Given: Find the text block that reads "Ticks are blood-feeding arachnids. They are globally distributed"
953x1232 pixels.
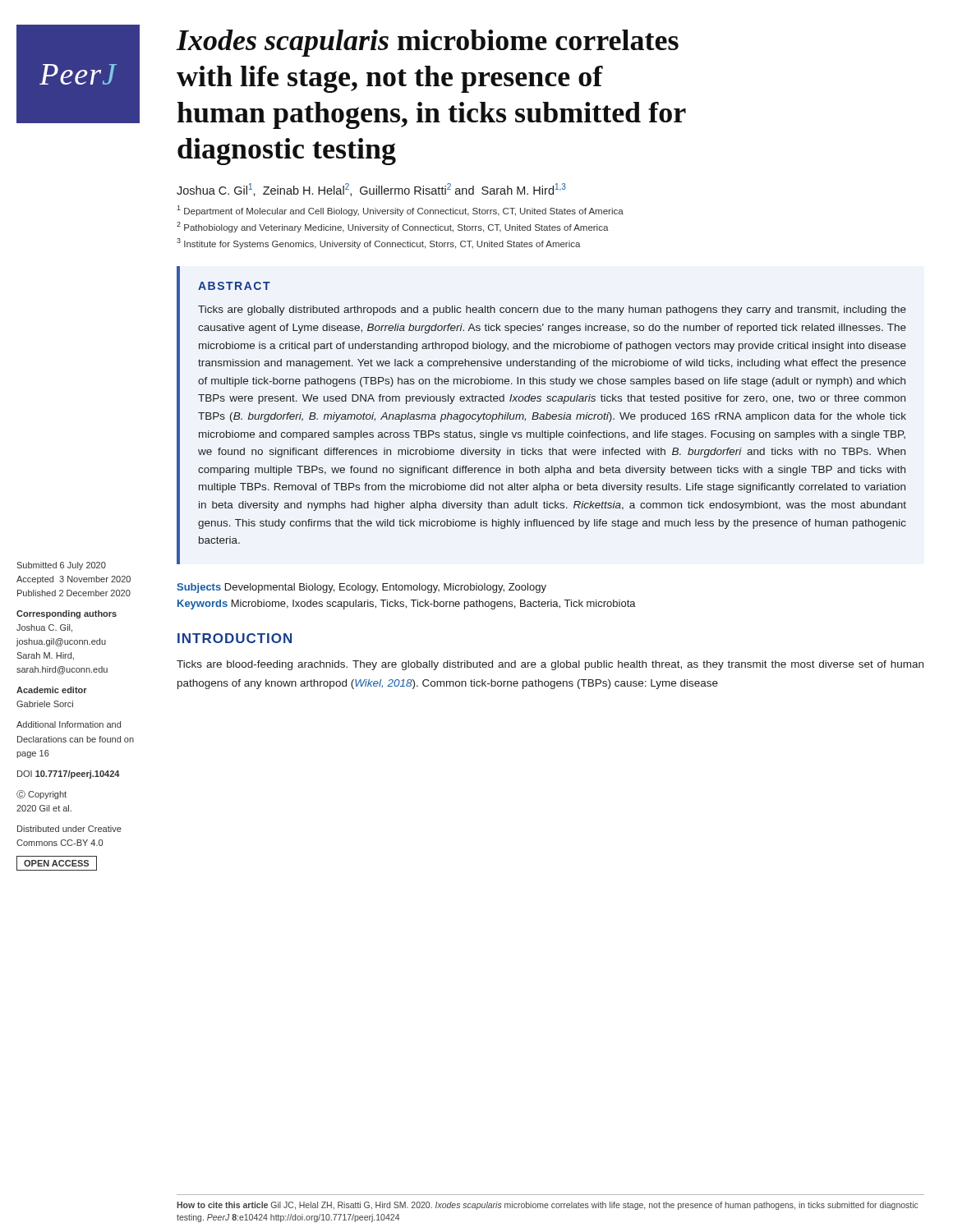Looking at the screenshot, I should coord(550,673).
